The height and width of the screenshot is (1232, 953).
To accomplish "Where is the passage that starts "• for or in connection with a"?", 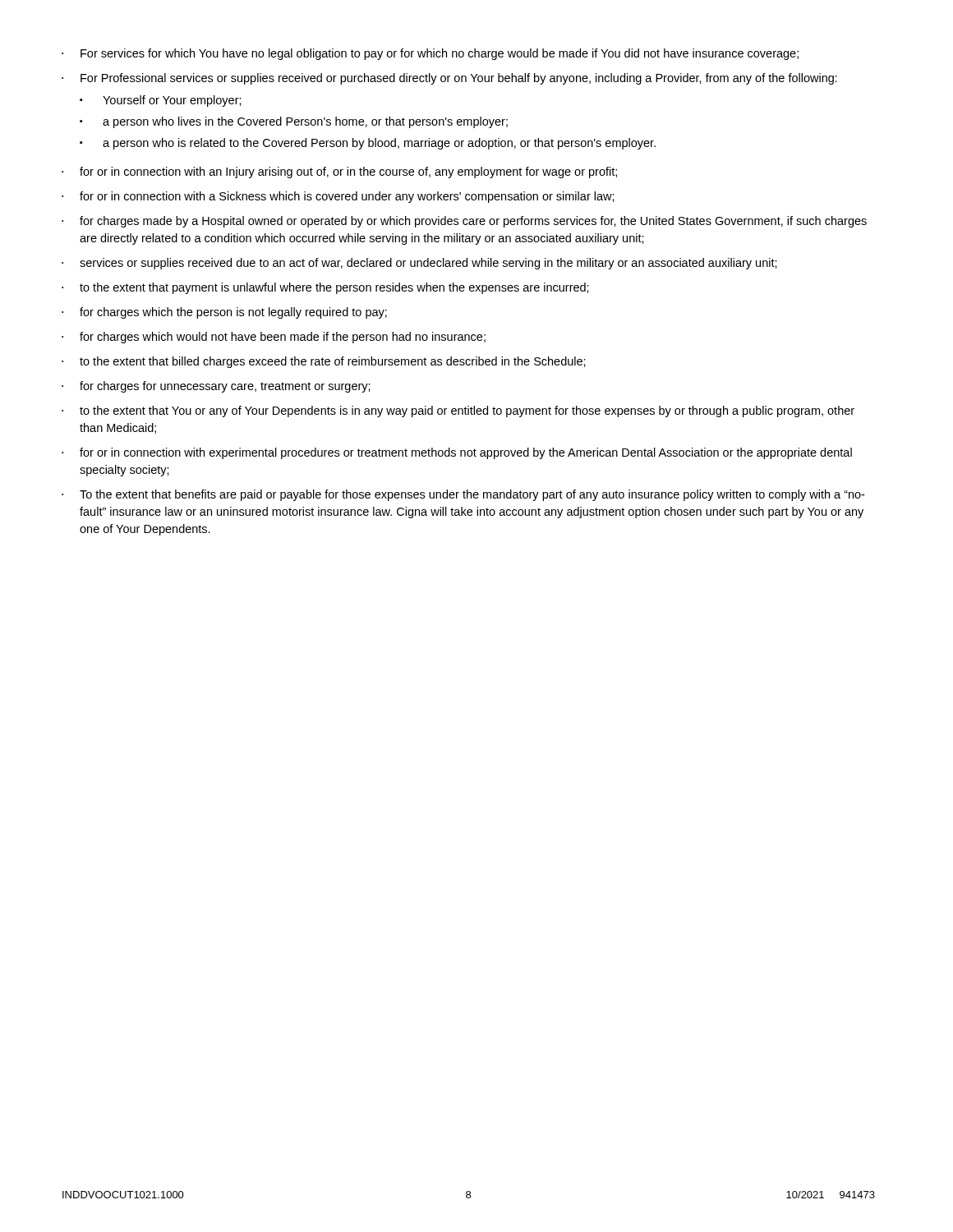I will click(468, 197).
